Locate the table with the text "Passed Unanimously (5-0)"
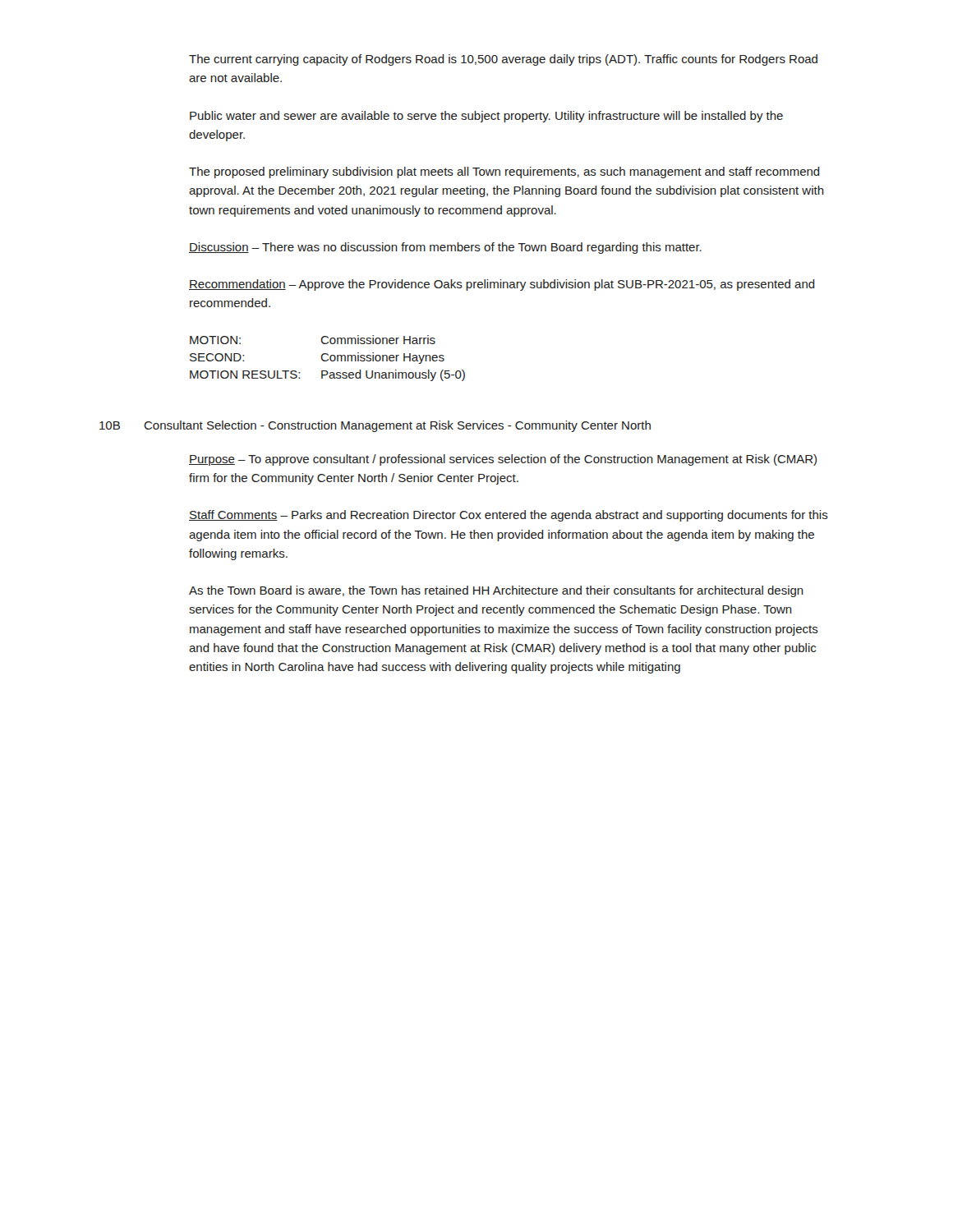 click(530, 356)
